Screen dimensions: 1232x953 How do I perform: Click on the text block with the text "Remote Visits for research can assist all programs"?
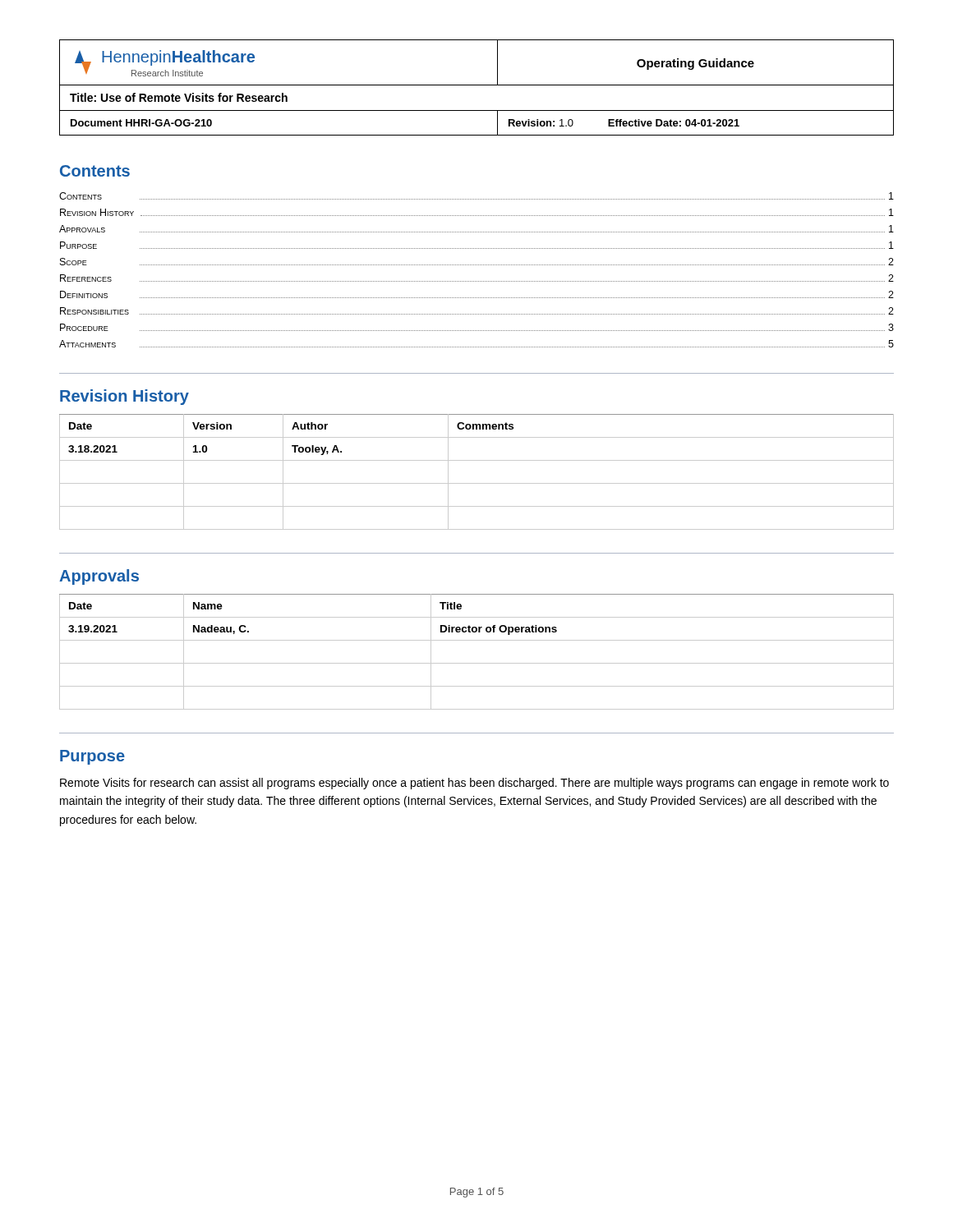[474, 801]
